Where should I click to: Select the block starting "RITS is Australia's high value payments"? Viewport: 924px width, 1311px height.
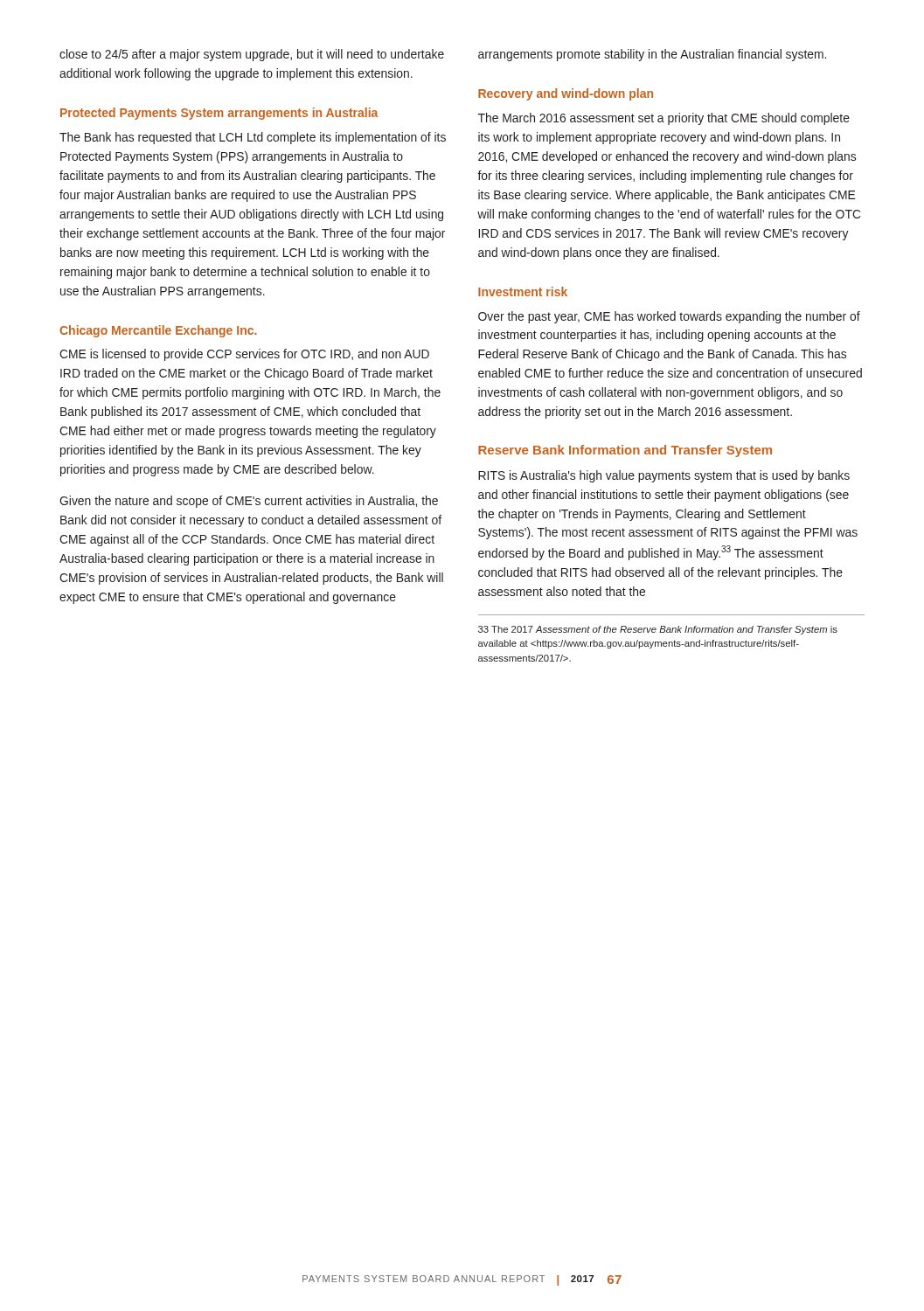(x=671, y=534)
